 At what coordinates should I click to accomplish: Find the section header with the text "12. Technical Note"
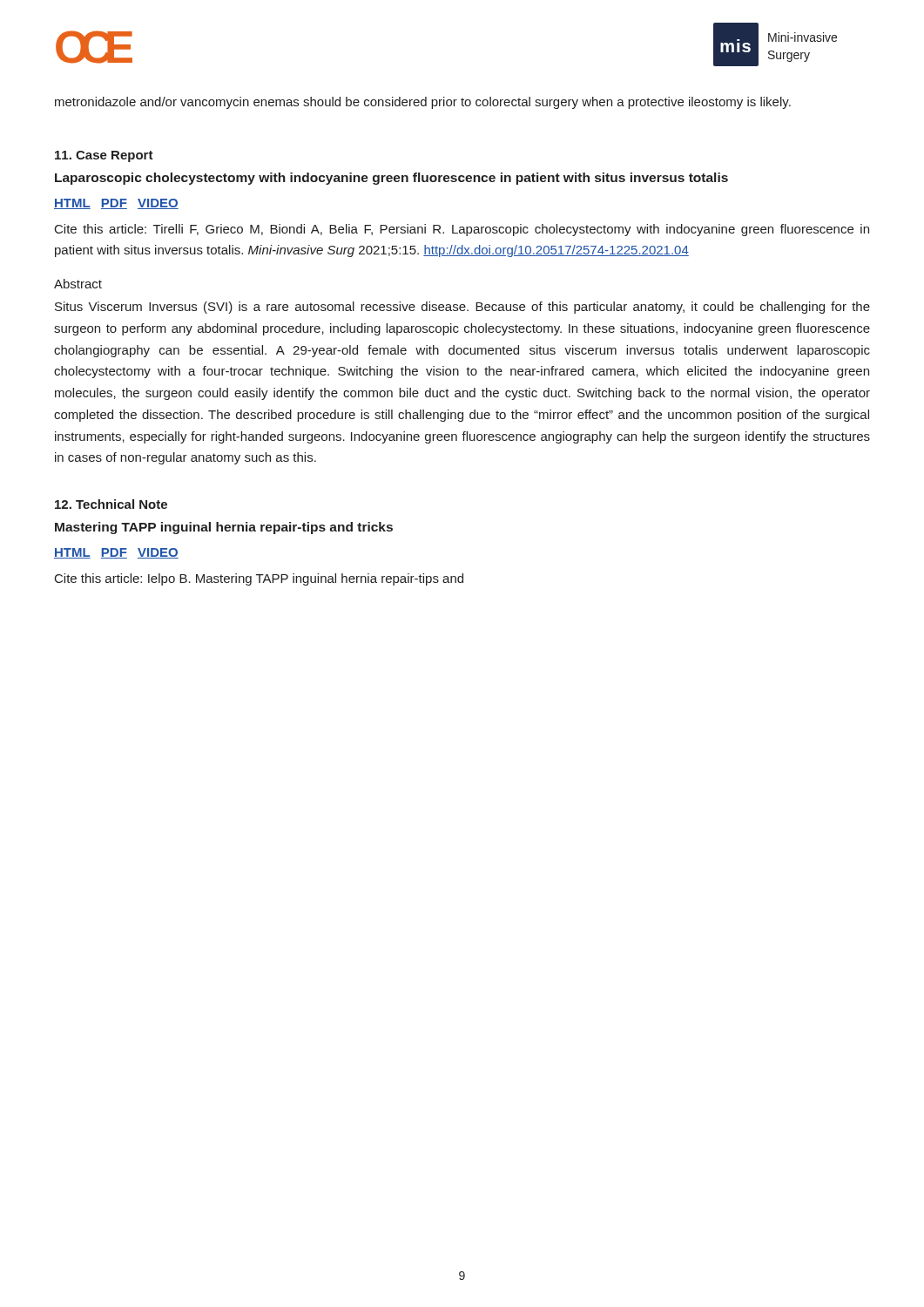point(111,504)
